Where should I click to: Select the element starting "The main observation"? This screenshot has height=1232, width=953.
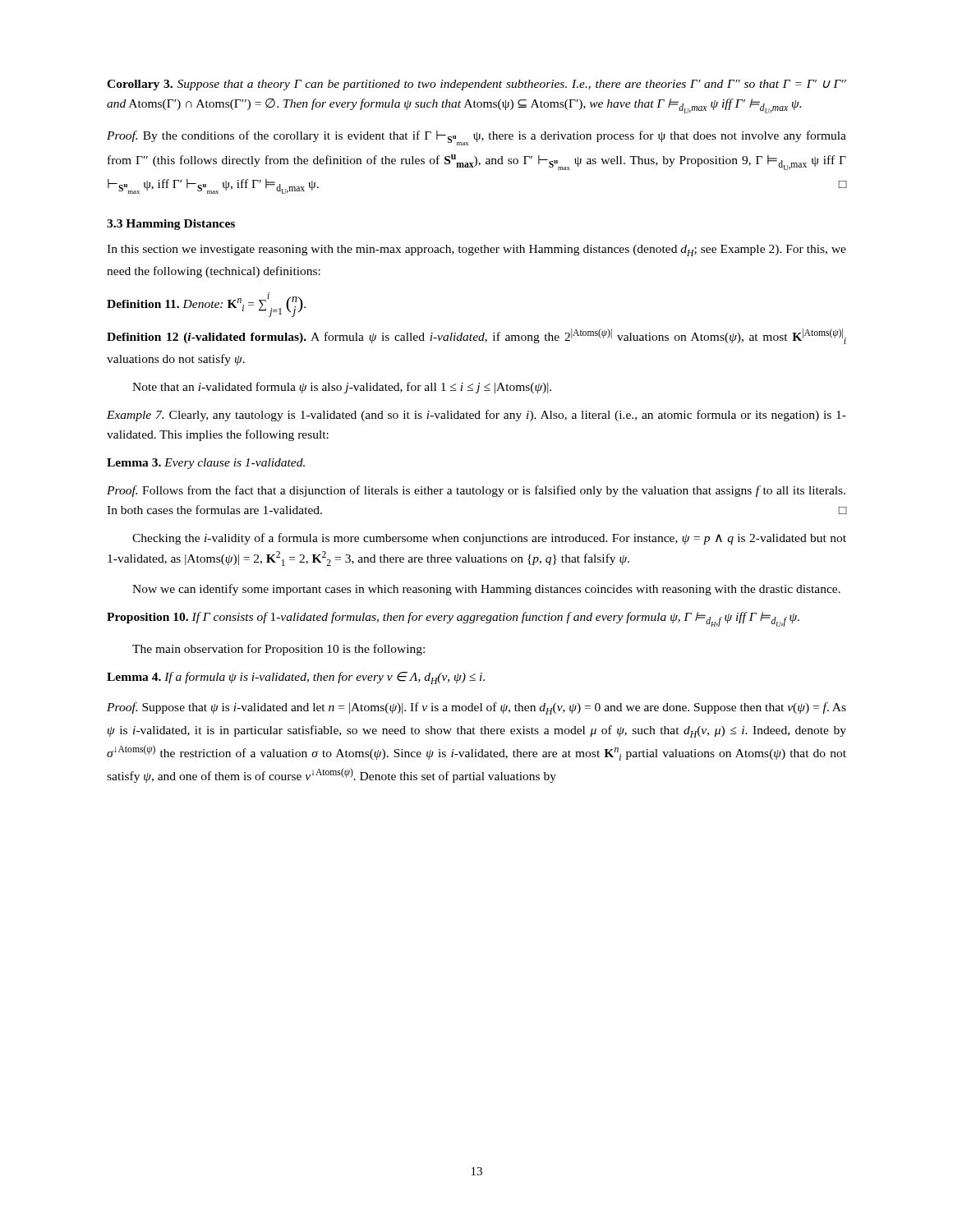click(279, 650)
